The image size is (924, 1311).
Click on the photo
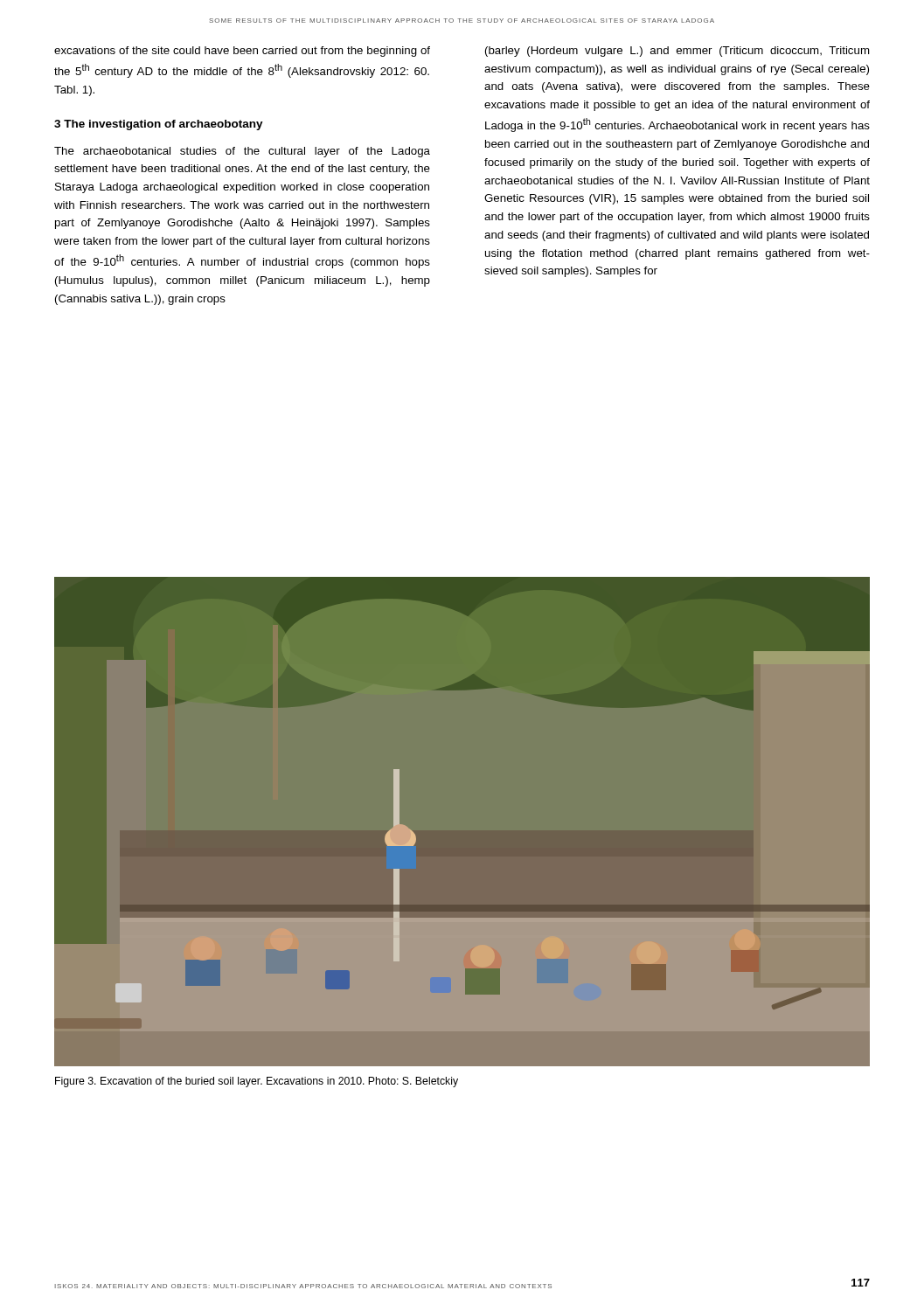(x=462, y=822)
